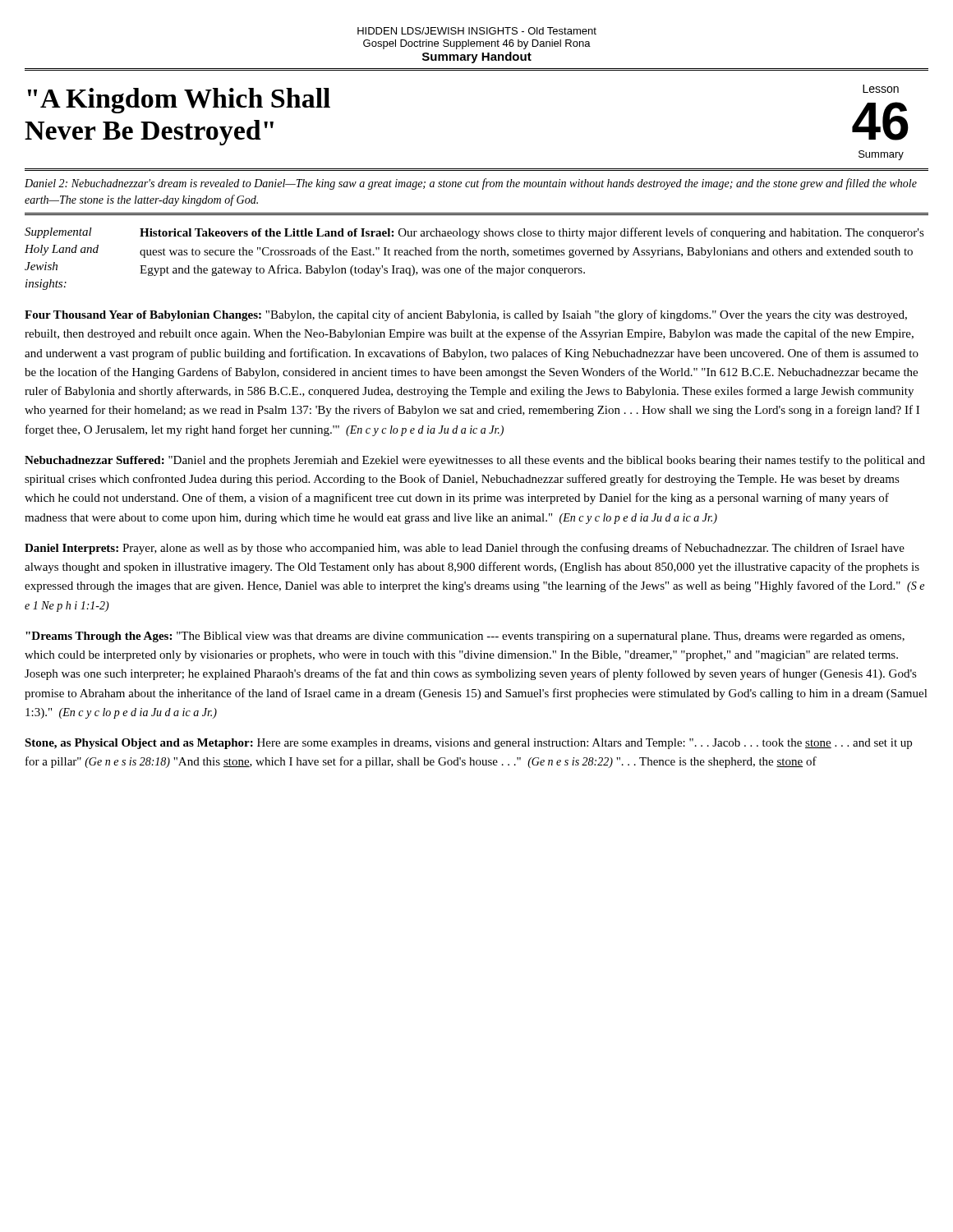Where is the title that starts ""A Kingdom Which"?
The width and height of the screenshot is (953, 1232).
point(178,114)
